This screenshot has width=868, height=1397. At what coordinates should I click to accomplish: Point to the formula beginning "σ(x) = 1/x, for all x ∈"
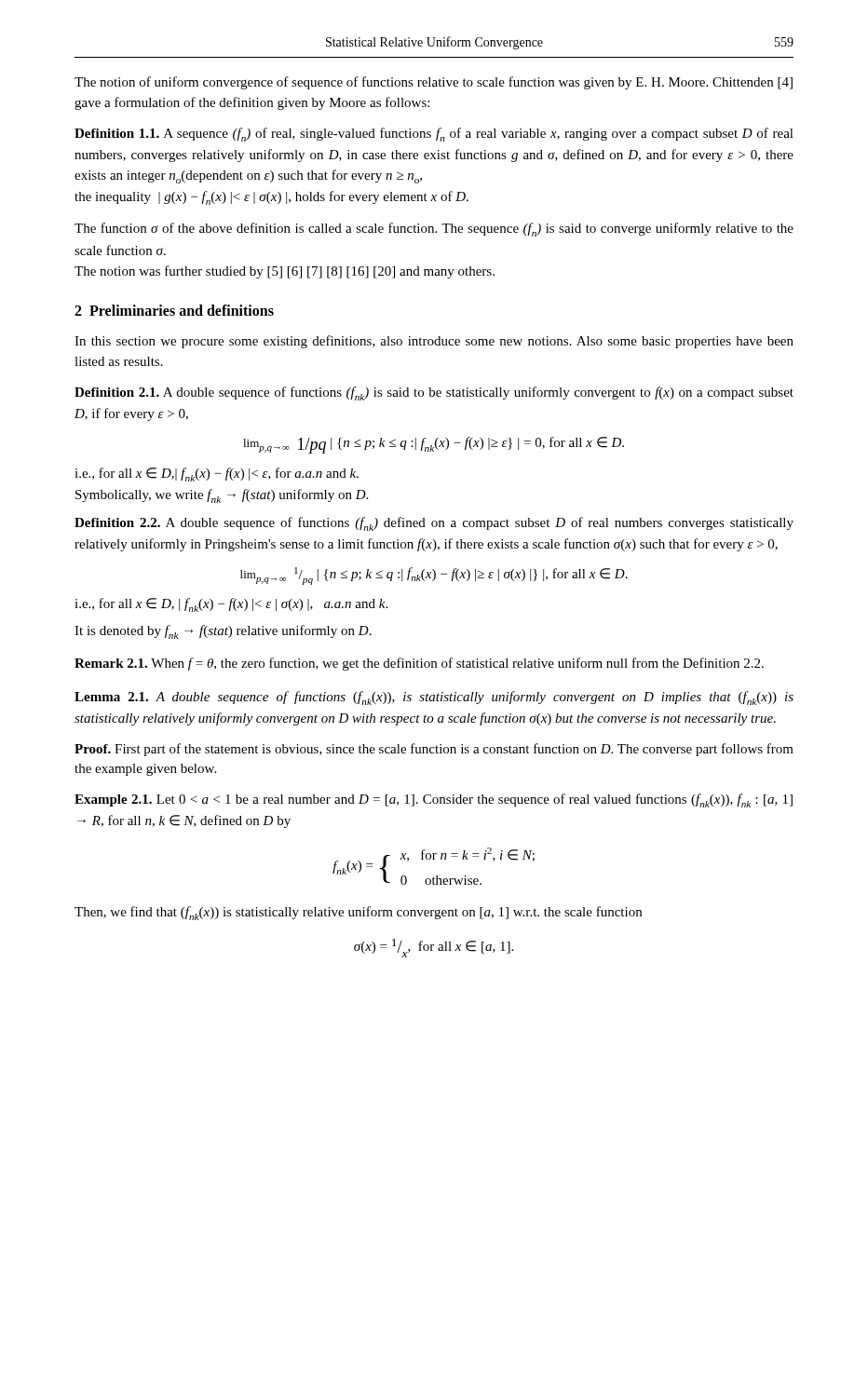tap(434, 948)
